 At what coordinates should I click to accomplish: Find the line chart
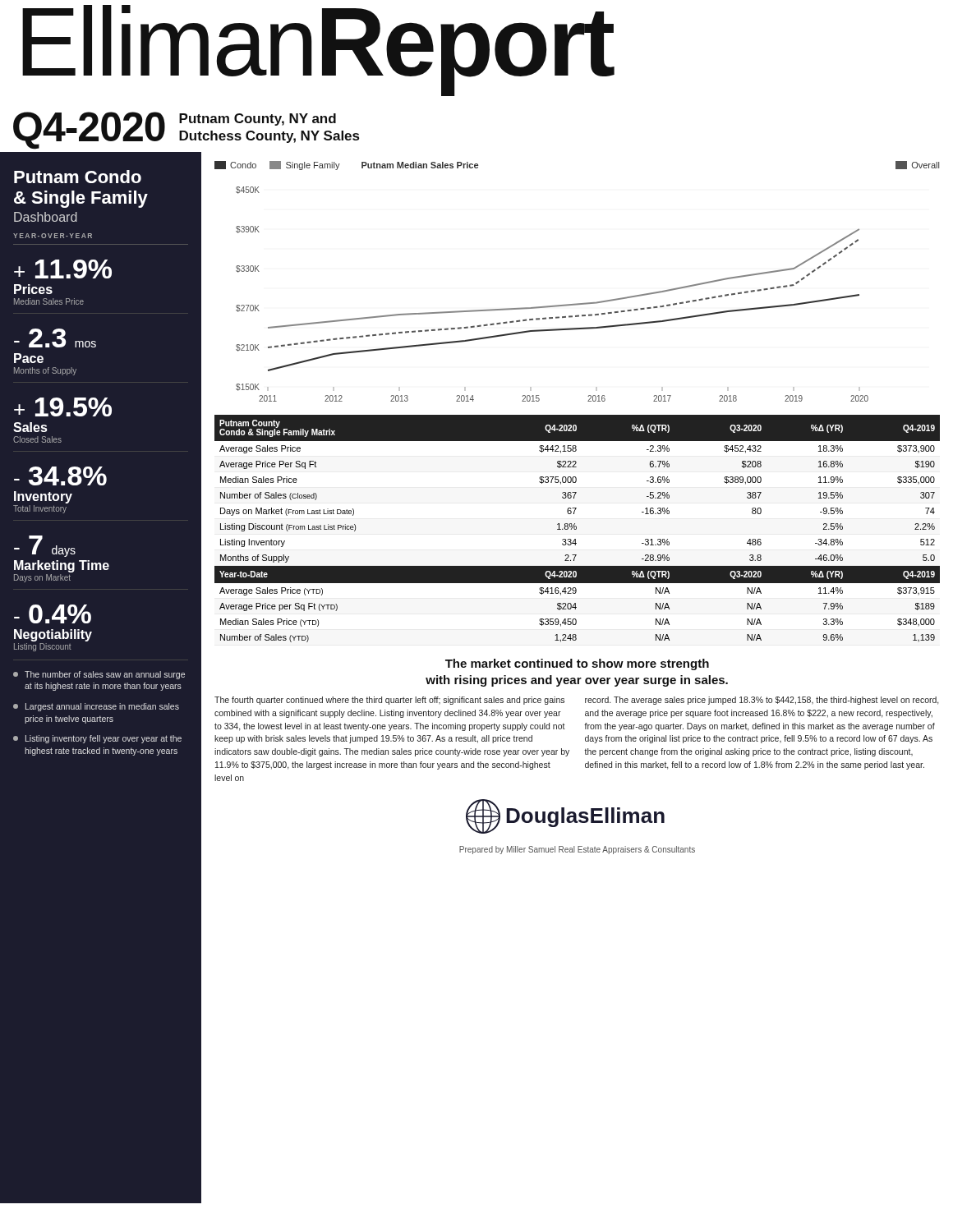coord(575,292)
